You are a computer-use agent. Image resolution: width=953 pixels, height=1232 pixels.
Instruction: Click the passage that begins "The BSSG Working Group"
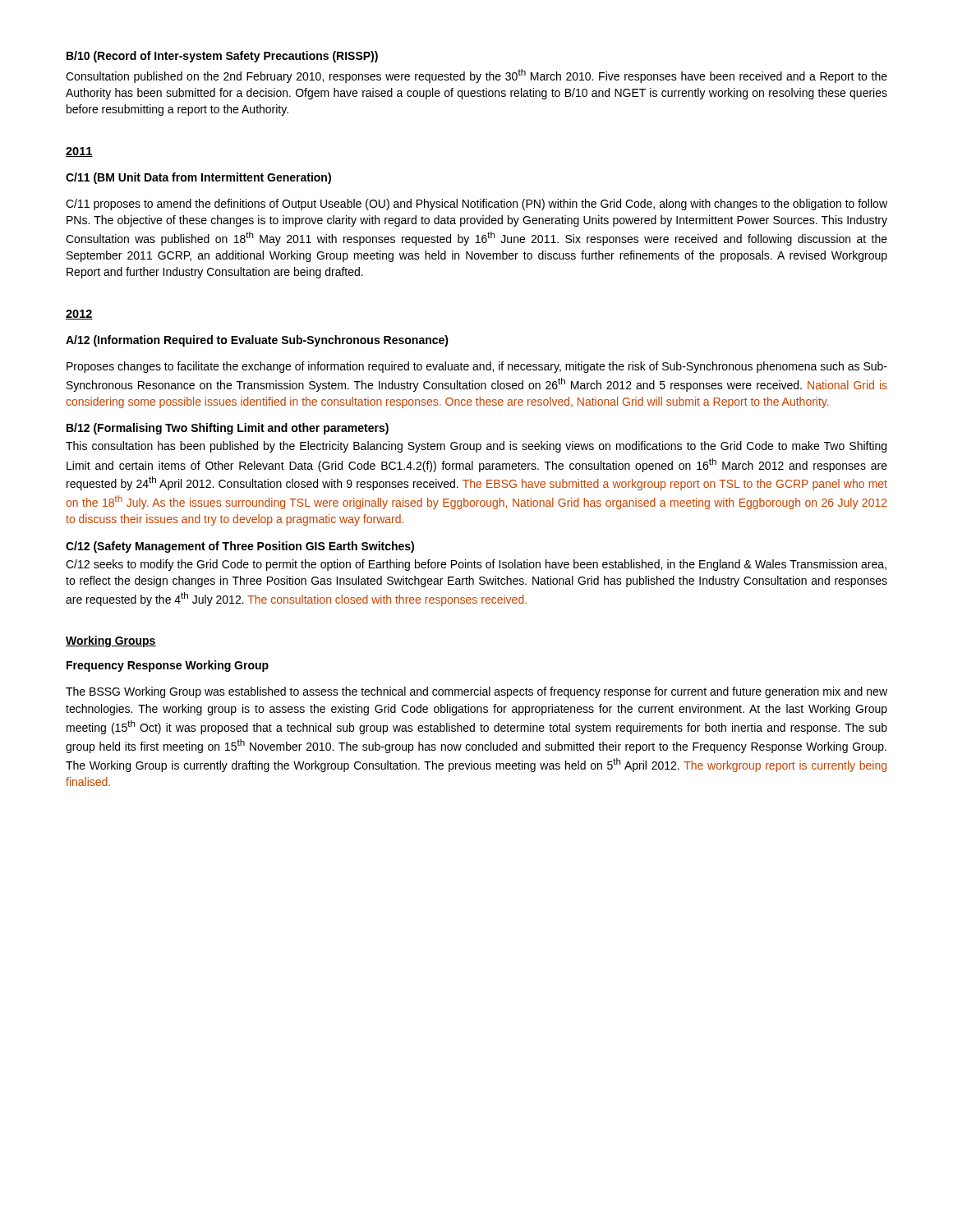(476, 737)
